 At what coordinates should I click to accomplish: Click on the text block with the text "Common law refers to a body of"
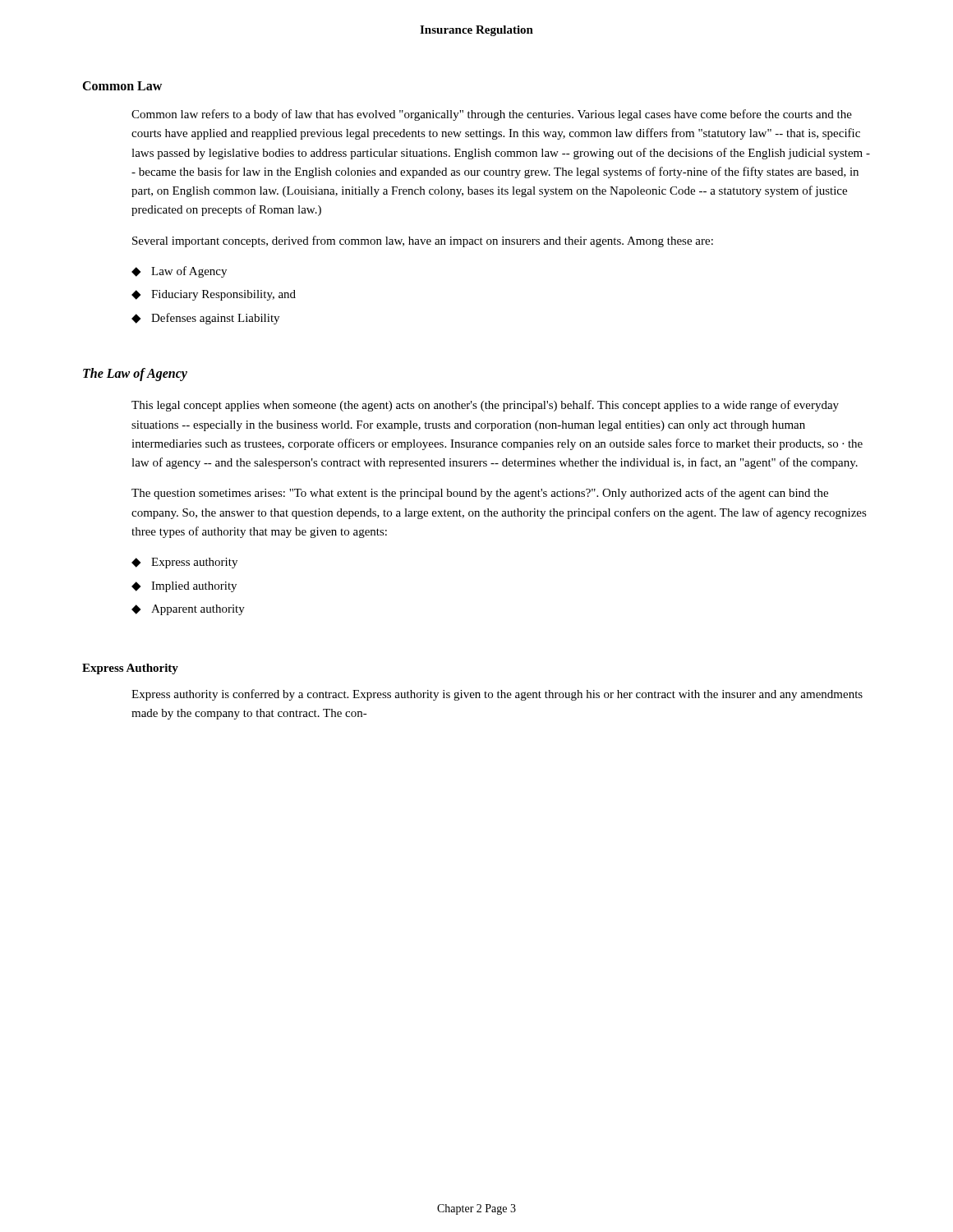coord(501,162)
